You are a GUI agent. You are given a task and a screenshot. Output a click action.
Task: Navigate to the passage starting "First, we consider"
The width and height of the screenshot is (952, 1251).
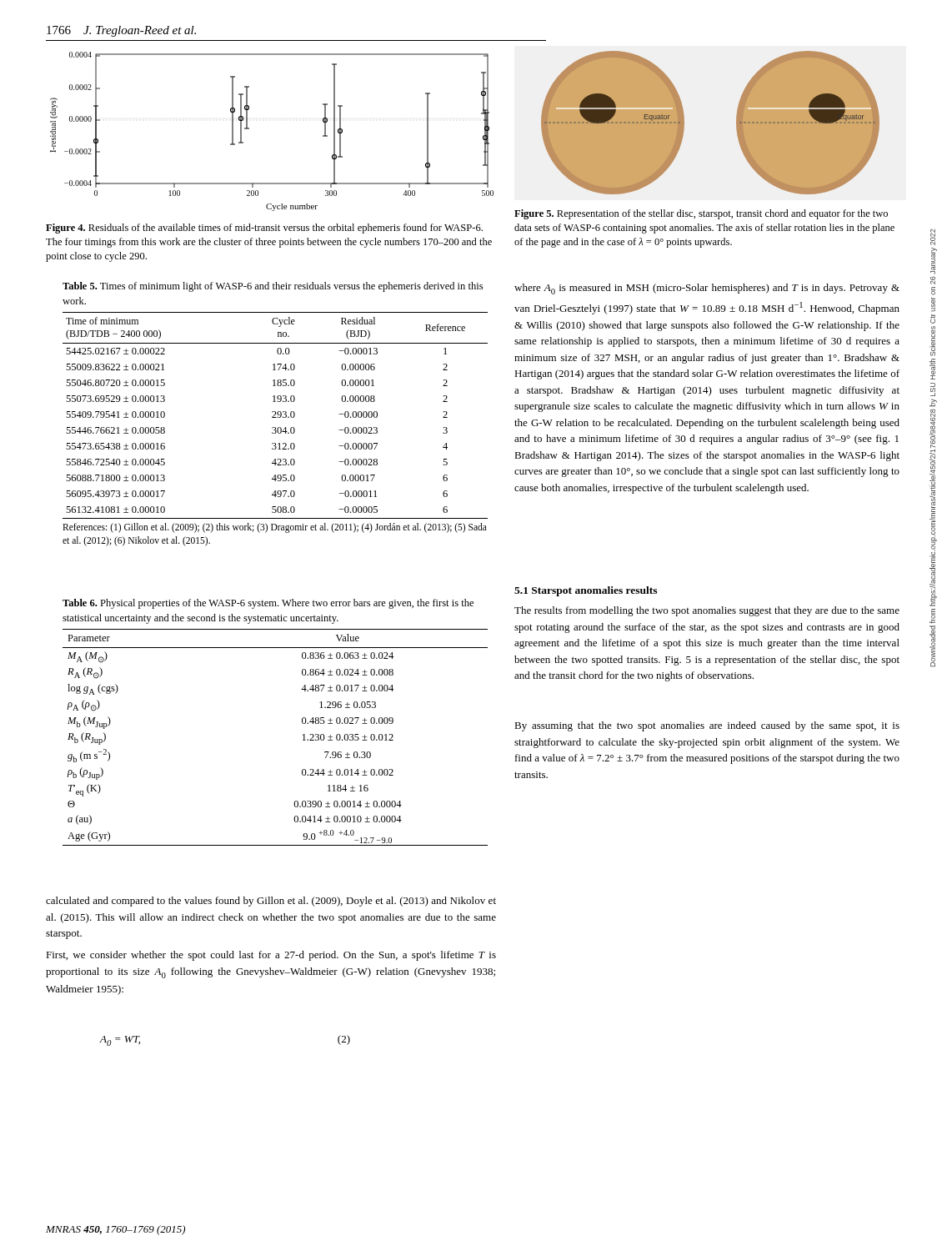271,972
